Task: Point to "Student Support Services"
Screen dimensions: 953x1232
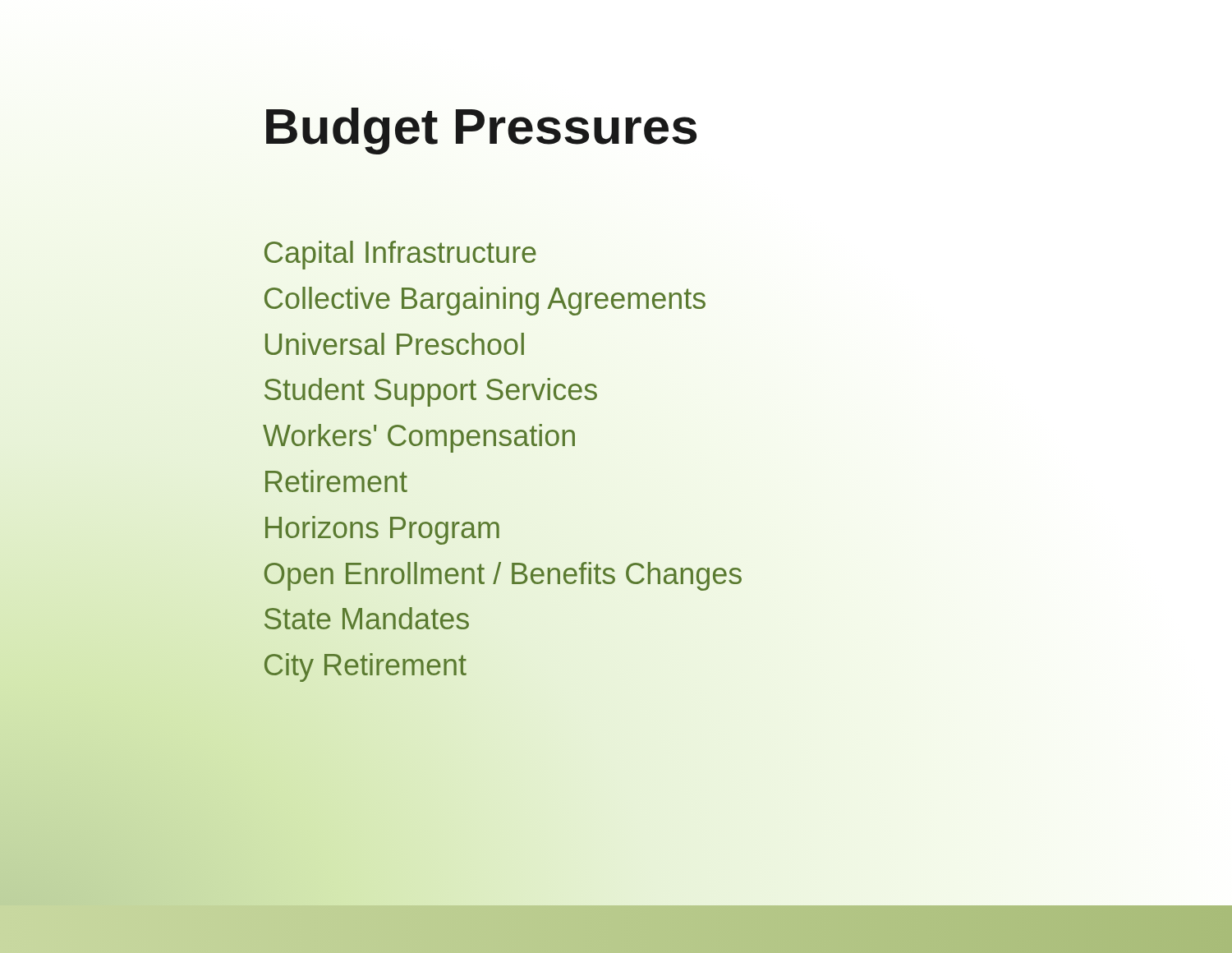Action: point(430,390)
